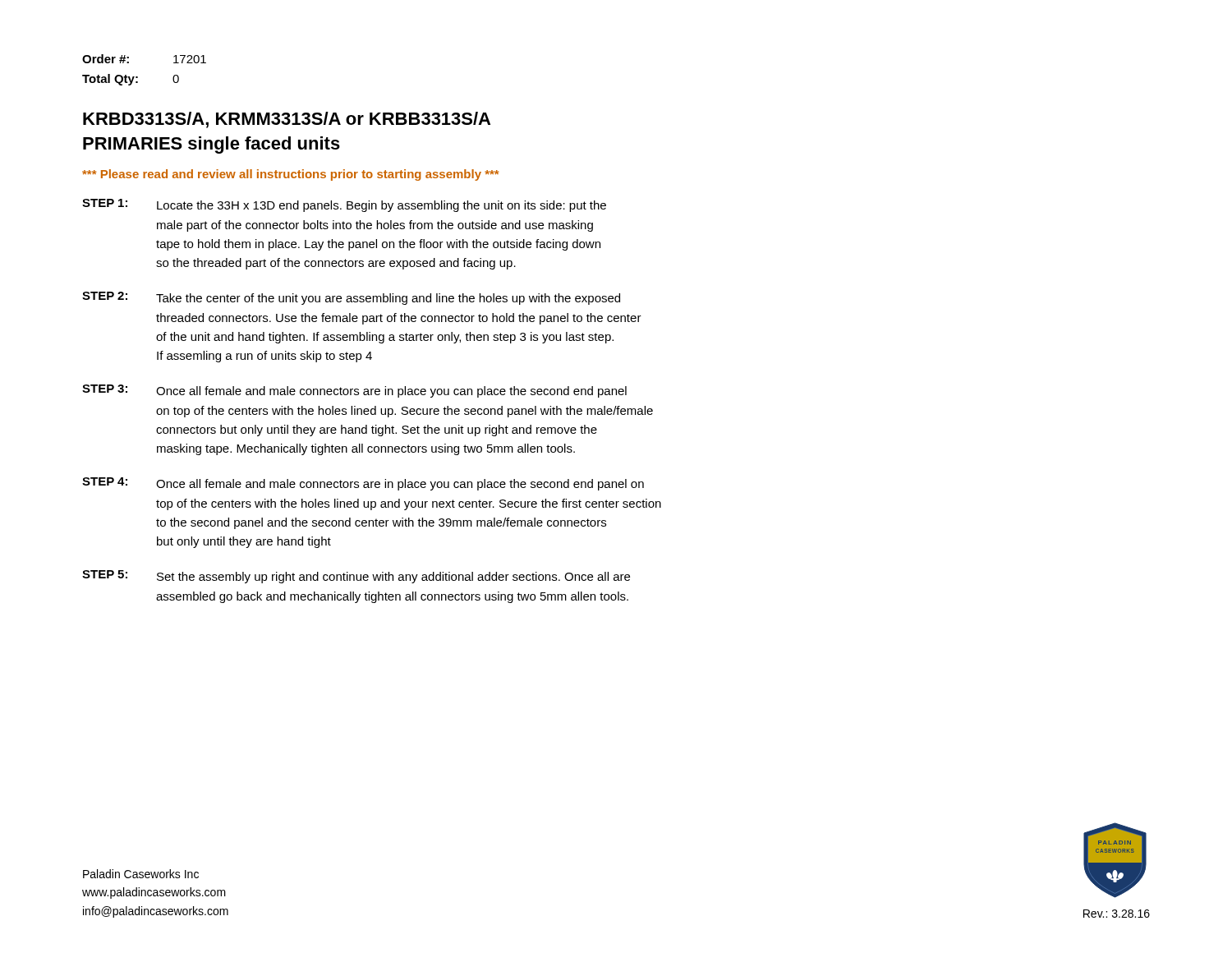This screenshot has height=953, width=1232.
Task: Point to the element starting "KRBD3313S/A, KRMM3313S/A or KRBB3313S/APRIMARIES single faced units"
Action: tap(287, 120)
